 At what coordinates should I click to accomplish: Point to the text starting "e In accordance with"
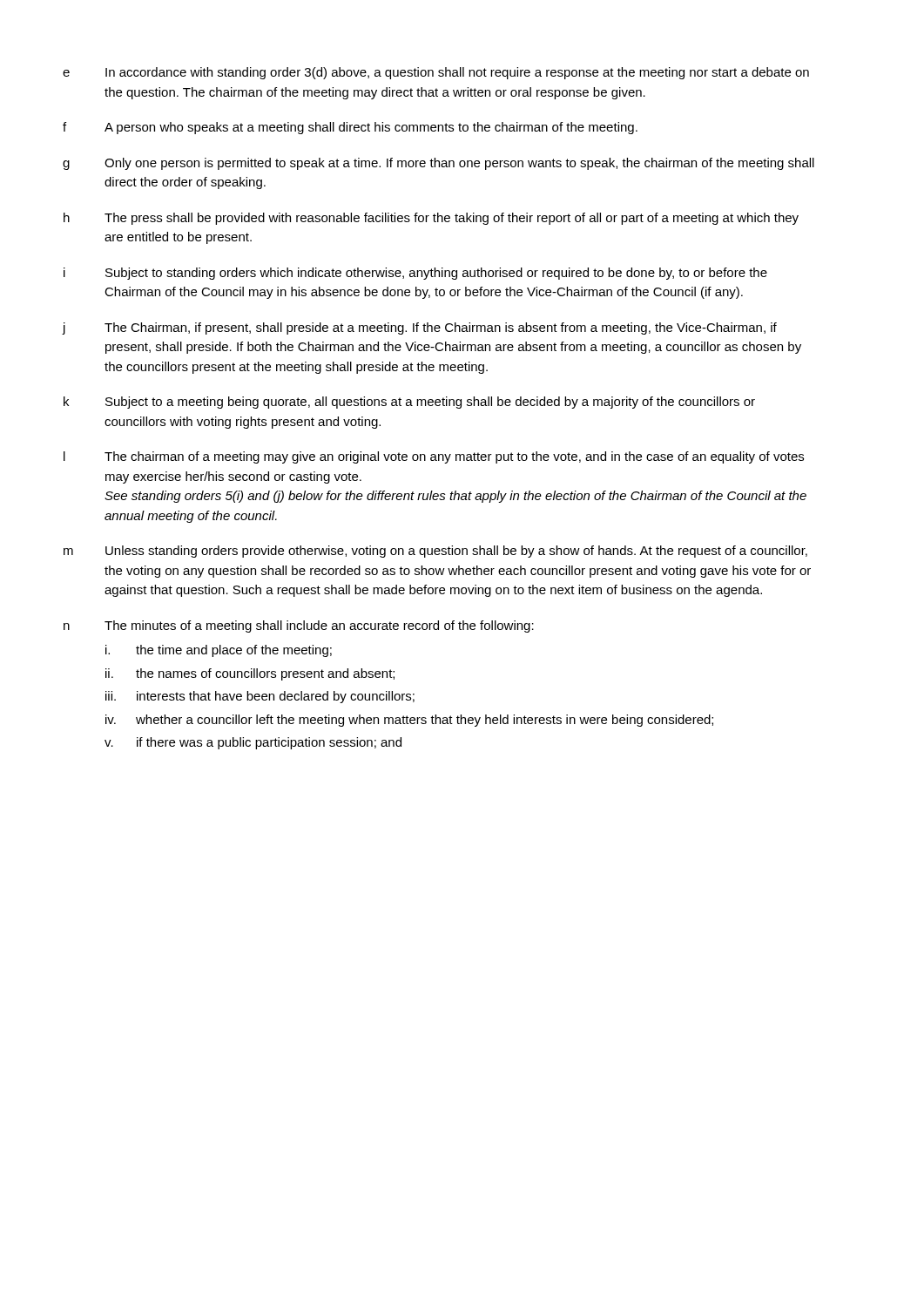pyautogui.click(x=442, y=82)
